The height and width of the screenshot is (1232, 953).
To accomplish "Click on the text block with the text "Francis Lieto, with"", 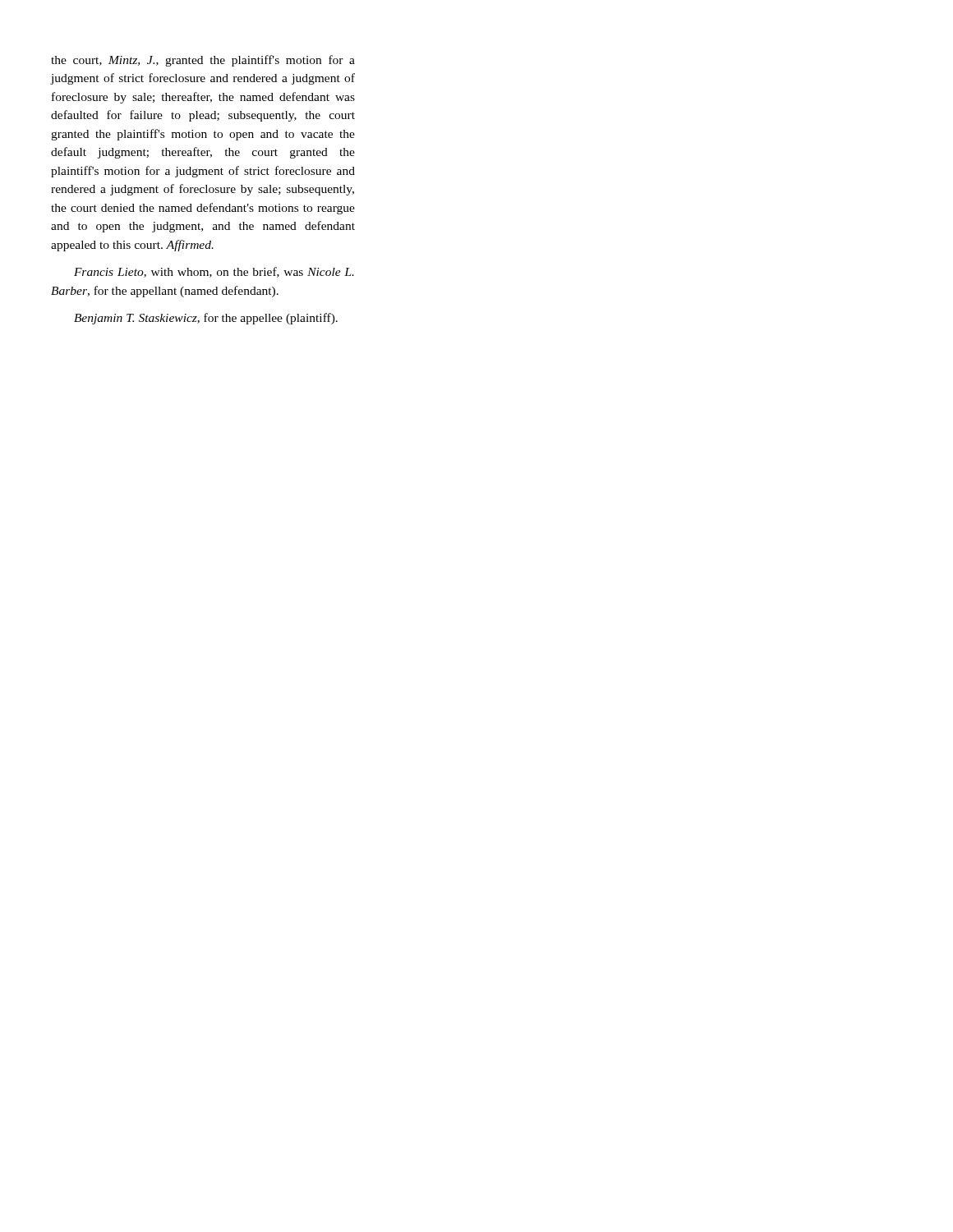I will [203, 281].
